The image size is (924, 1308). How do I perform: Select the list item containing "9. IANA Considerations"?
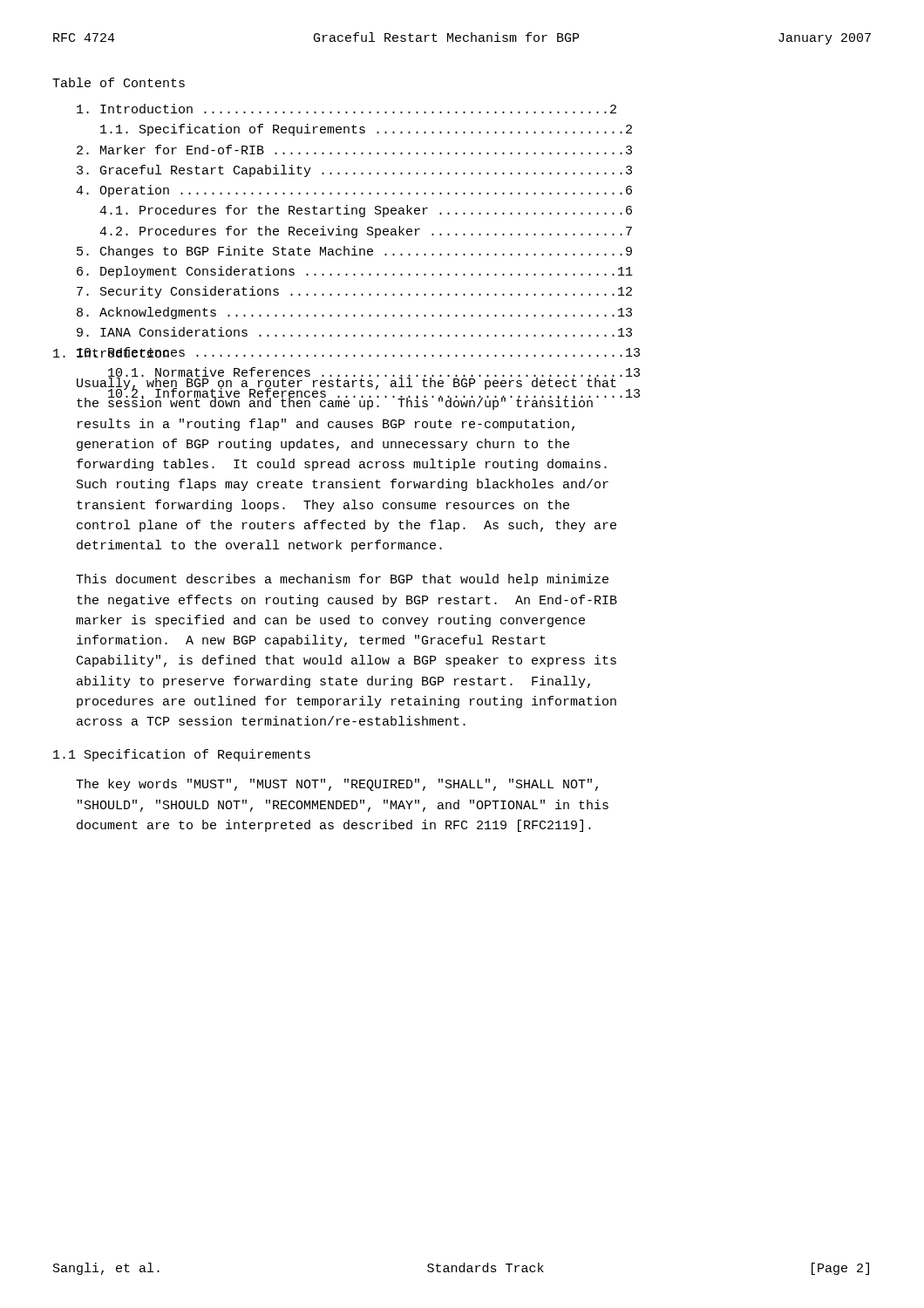coord(343,333)
